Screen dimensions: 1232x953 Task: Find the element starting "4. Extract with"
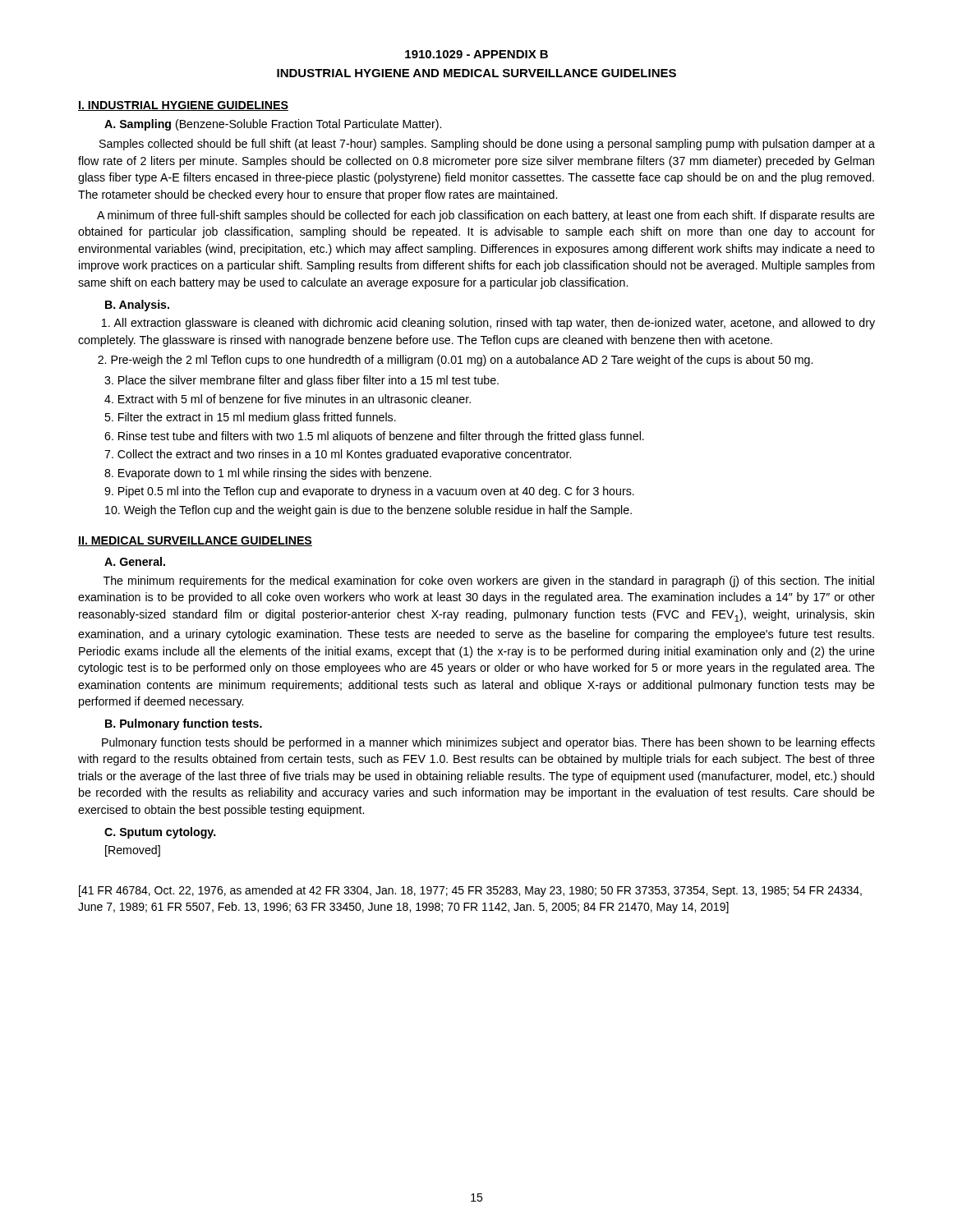coord(288,399)
